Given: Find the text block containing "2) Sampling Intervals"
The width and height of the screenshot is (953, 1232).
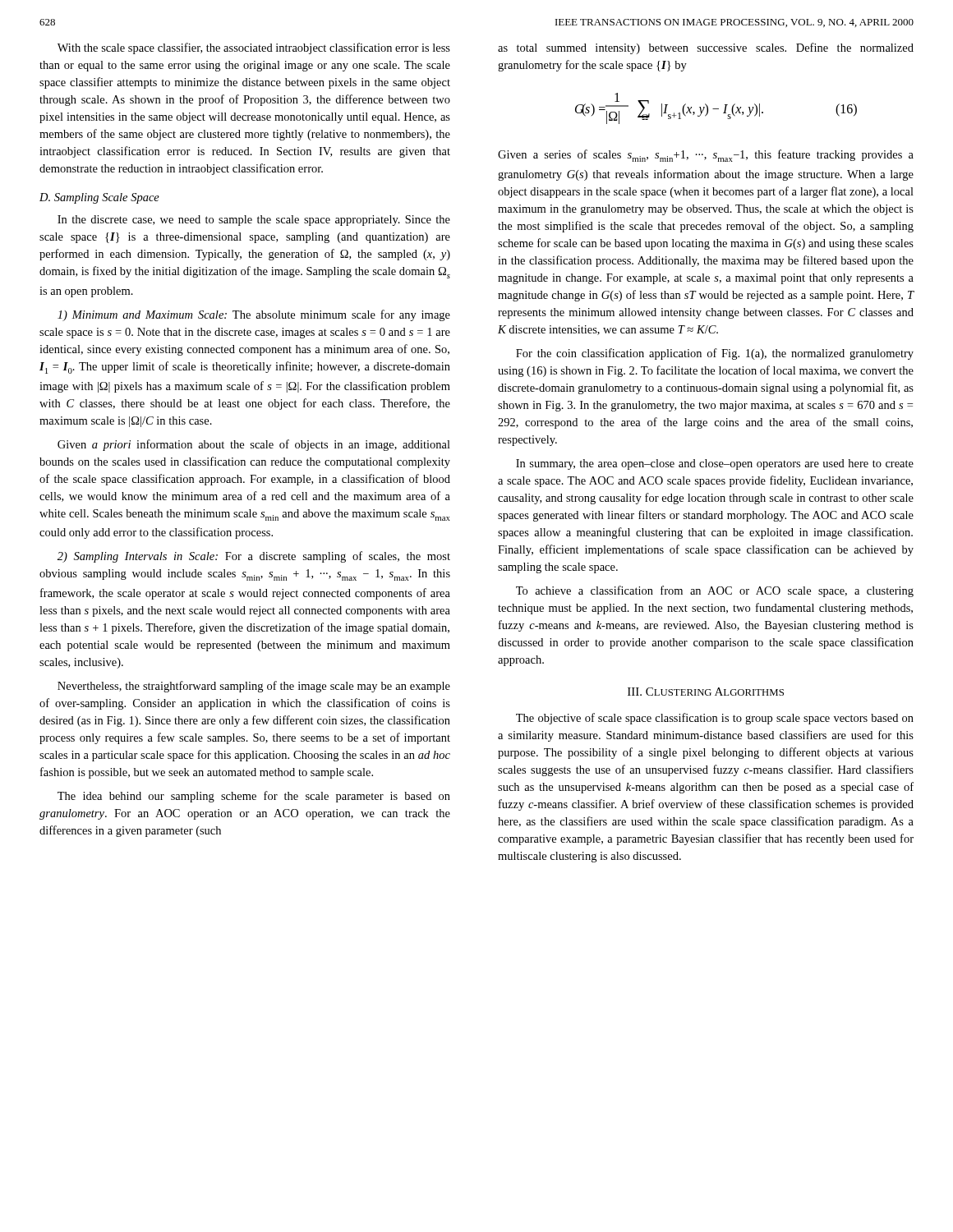Looking at the screenshot, I should [x=245, y=610].
